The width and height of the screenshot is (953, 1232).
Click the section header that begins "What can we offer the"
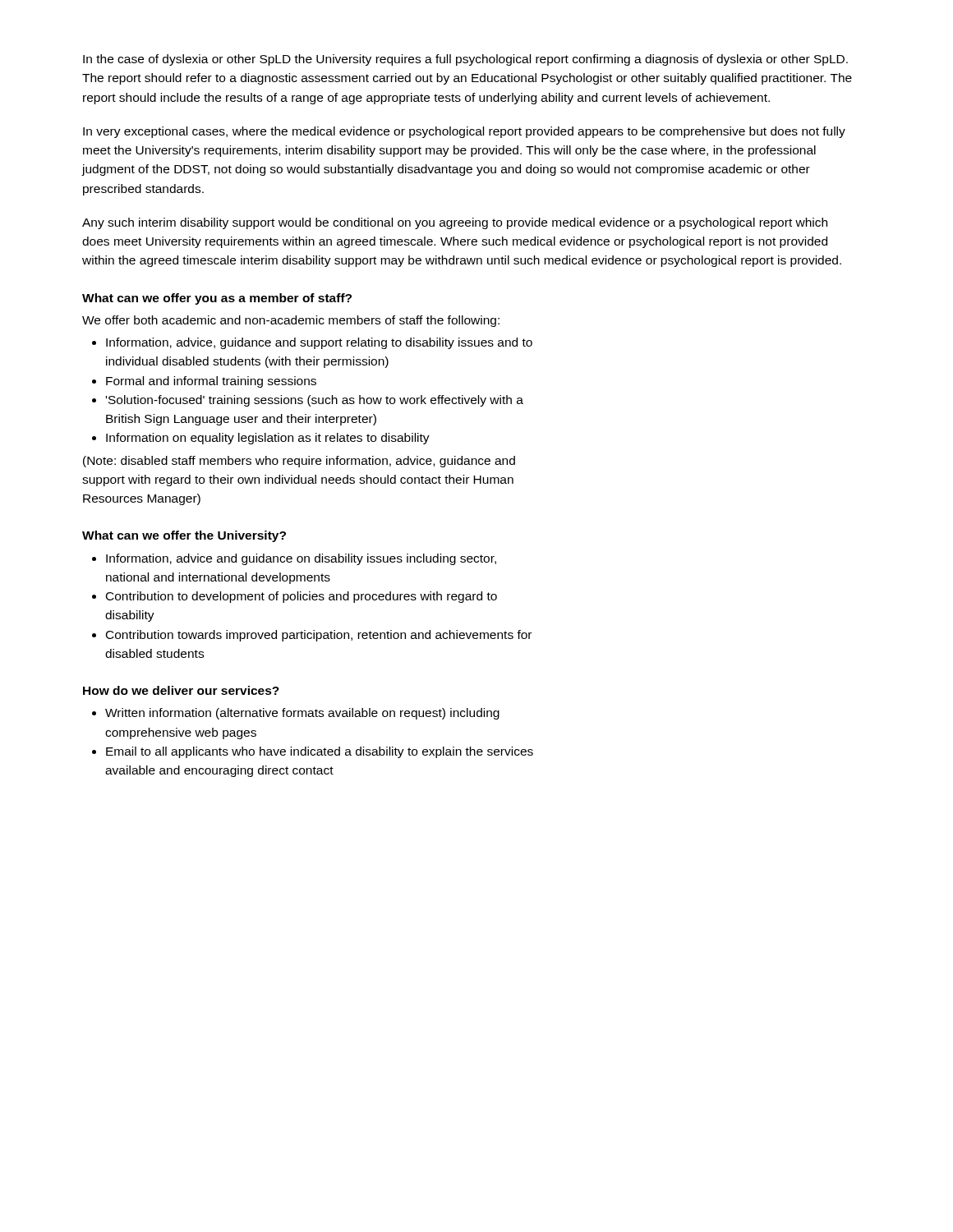(x=184, y=535)
